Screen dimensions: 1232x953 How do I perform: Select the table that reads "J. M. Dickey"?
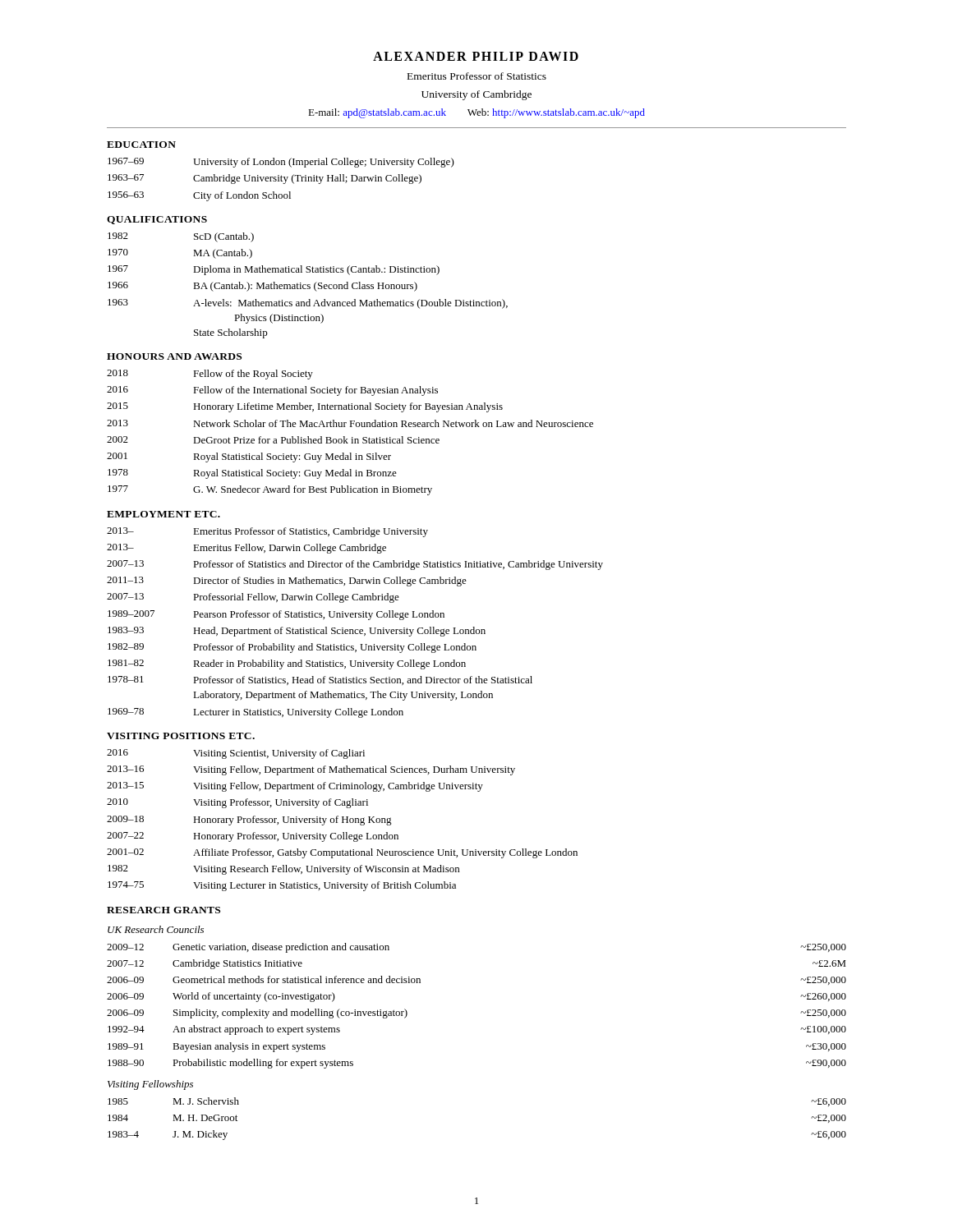pos(476,1118)
